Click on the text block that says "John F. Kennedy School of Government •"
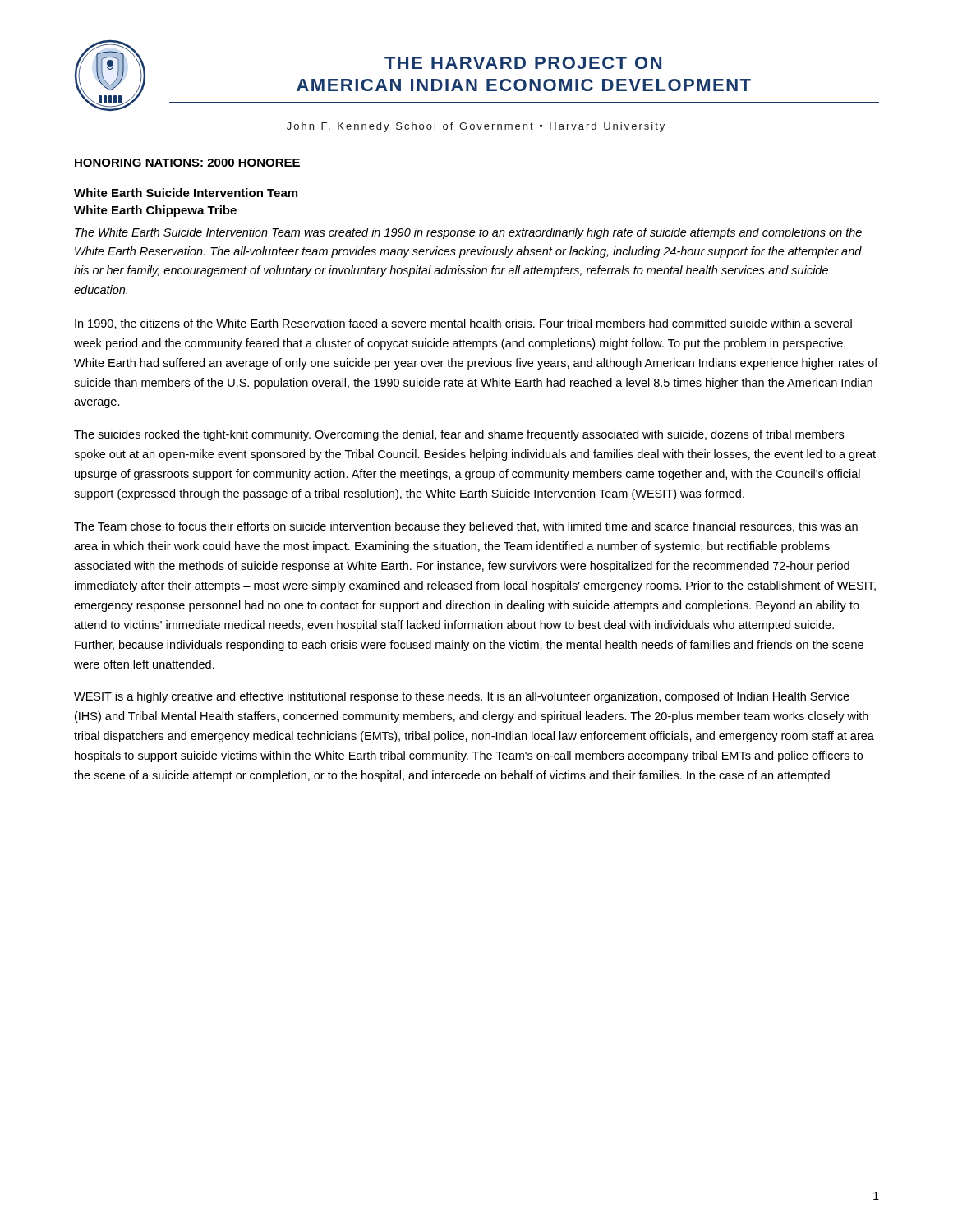953x1232 pixels. [x=476, y=126]
